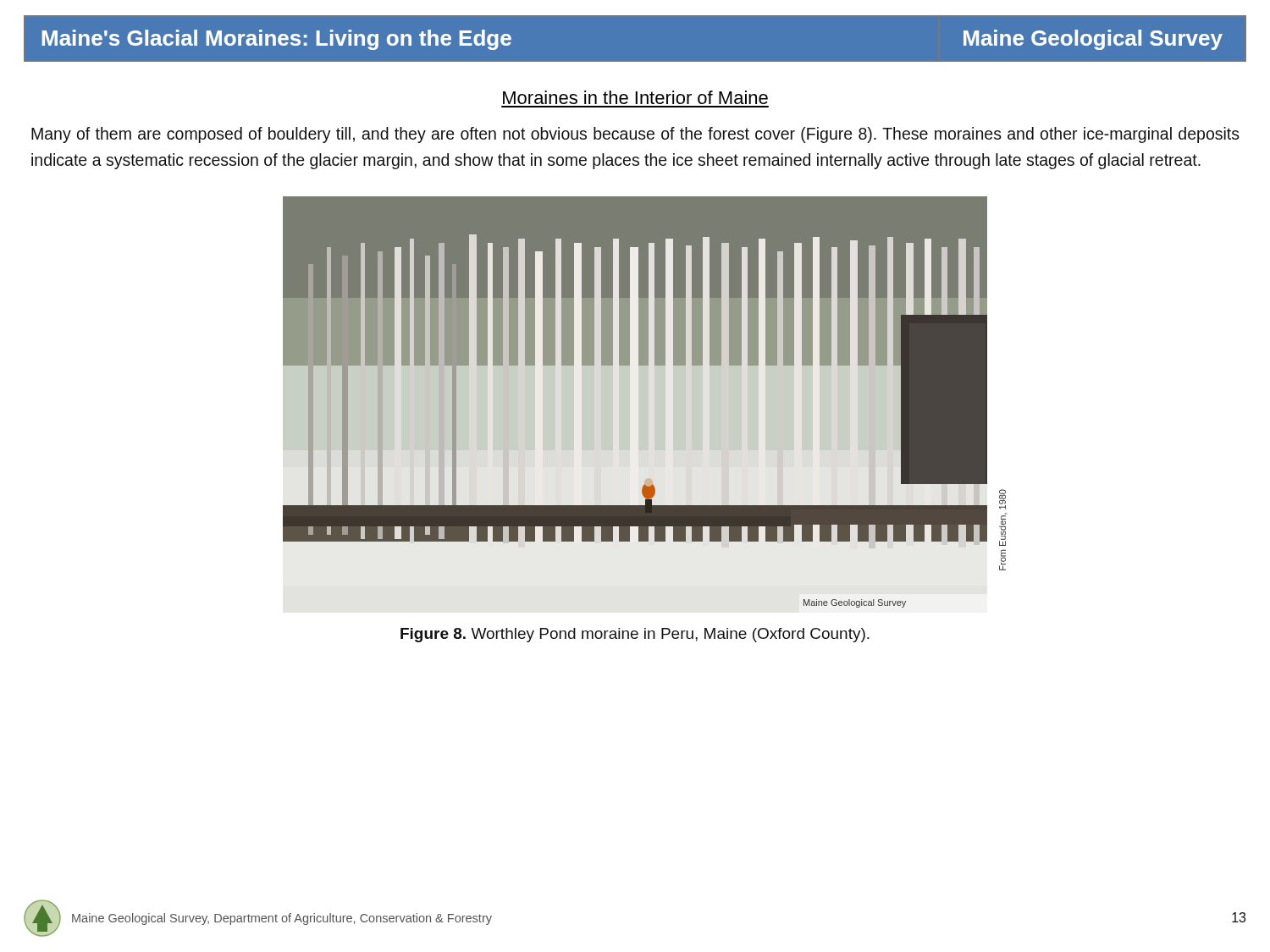Select the passage starting "Figure 8. Worthley"
The width and height of the screenshot is (1270, 952).
tap(635, 634)
